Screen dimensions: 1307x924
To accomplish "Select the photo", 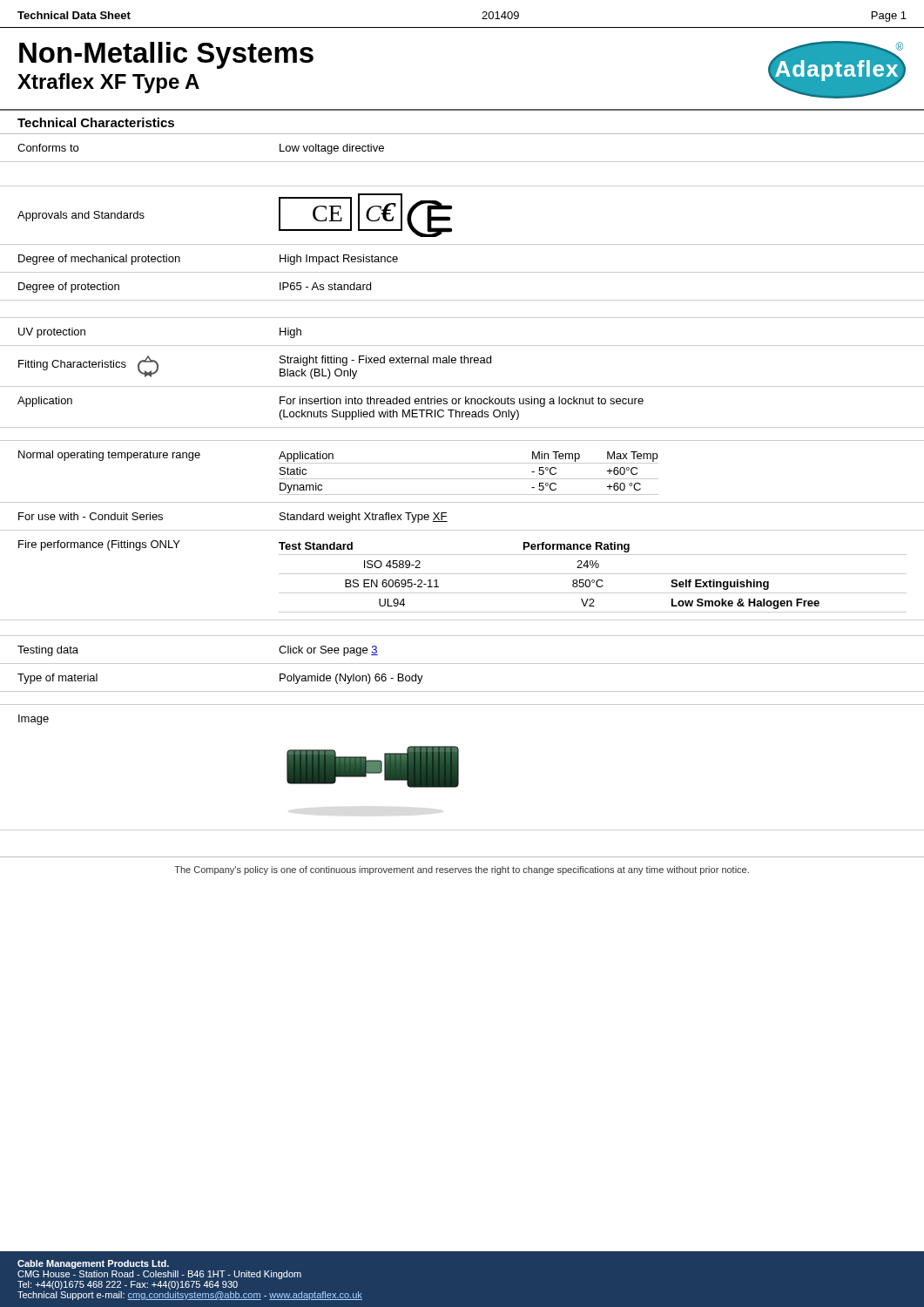I will point(593,767).
